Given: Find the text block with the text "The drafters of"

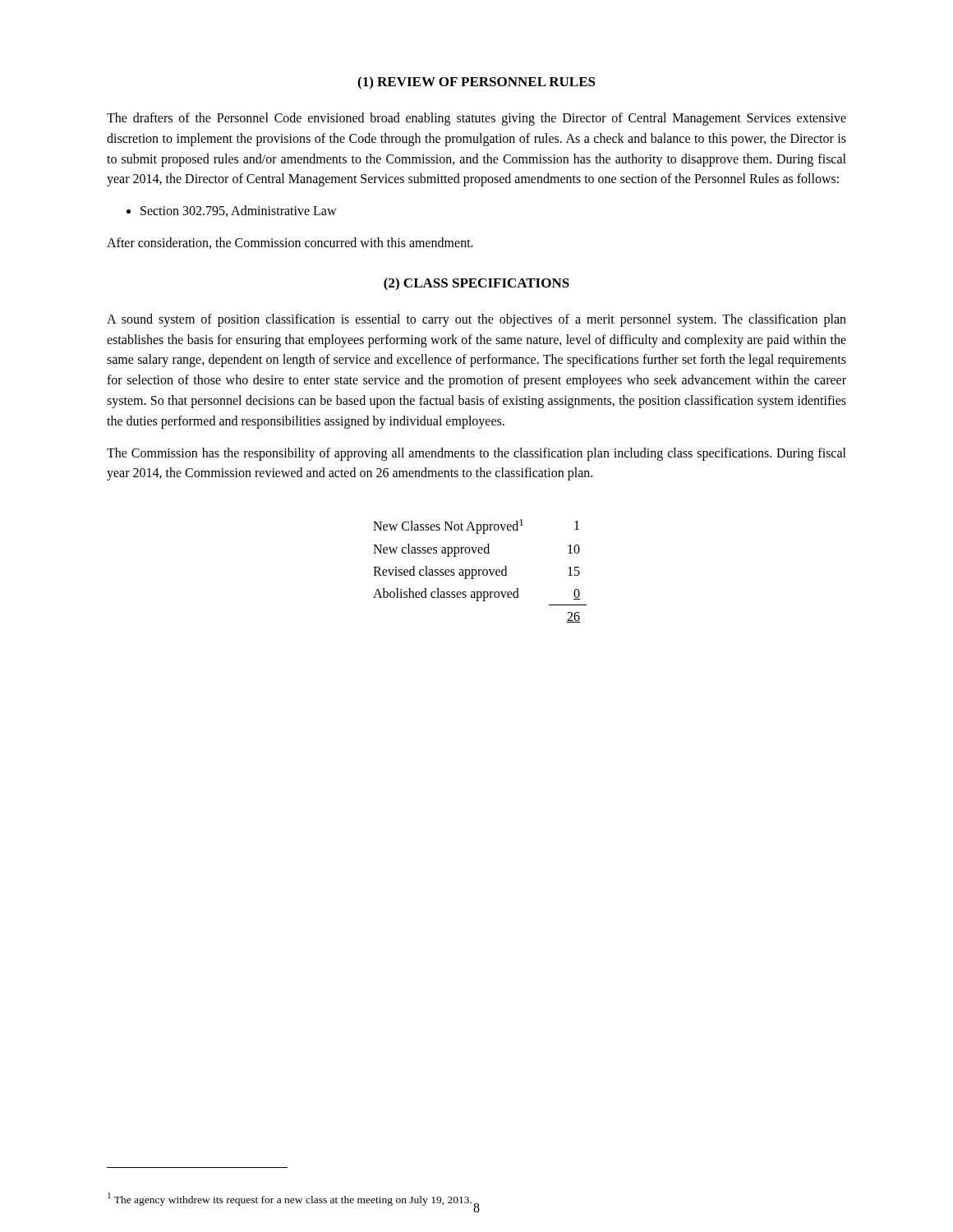Looking at the screenshot, I should coord(476,148).
